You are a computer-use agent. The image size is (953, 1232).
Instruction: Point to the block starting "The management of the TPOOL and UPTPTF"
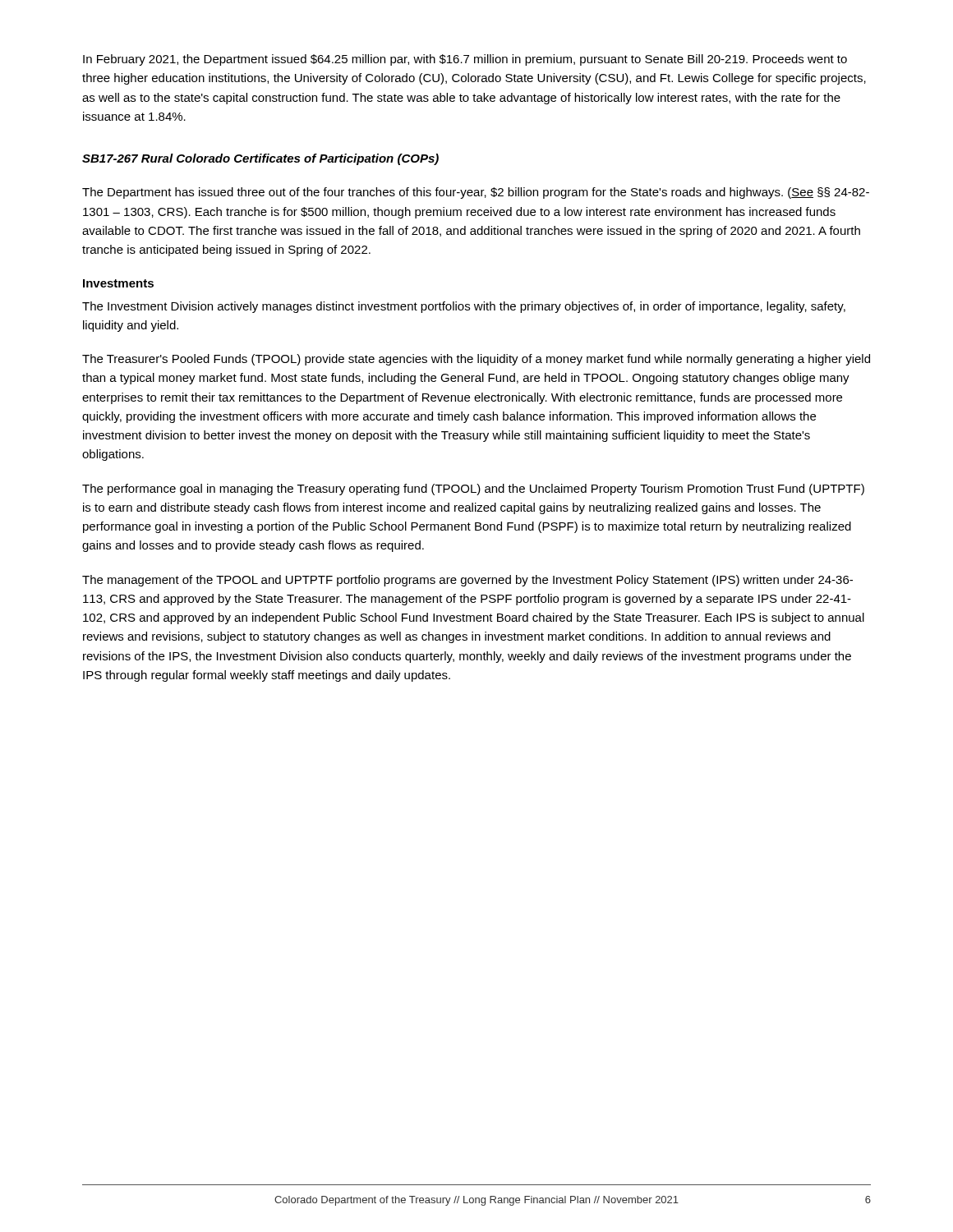click(x=476, y=627)
